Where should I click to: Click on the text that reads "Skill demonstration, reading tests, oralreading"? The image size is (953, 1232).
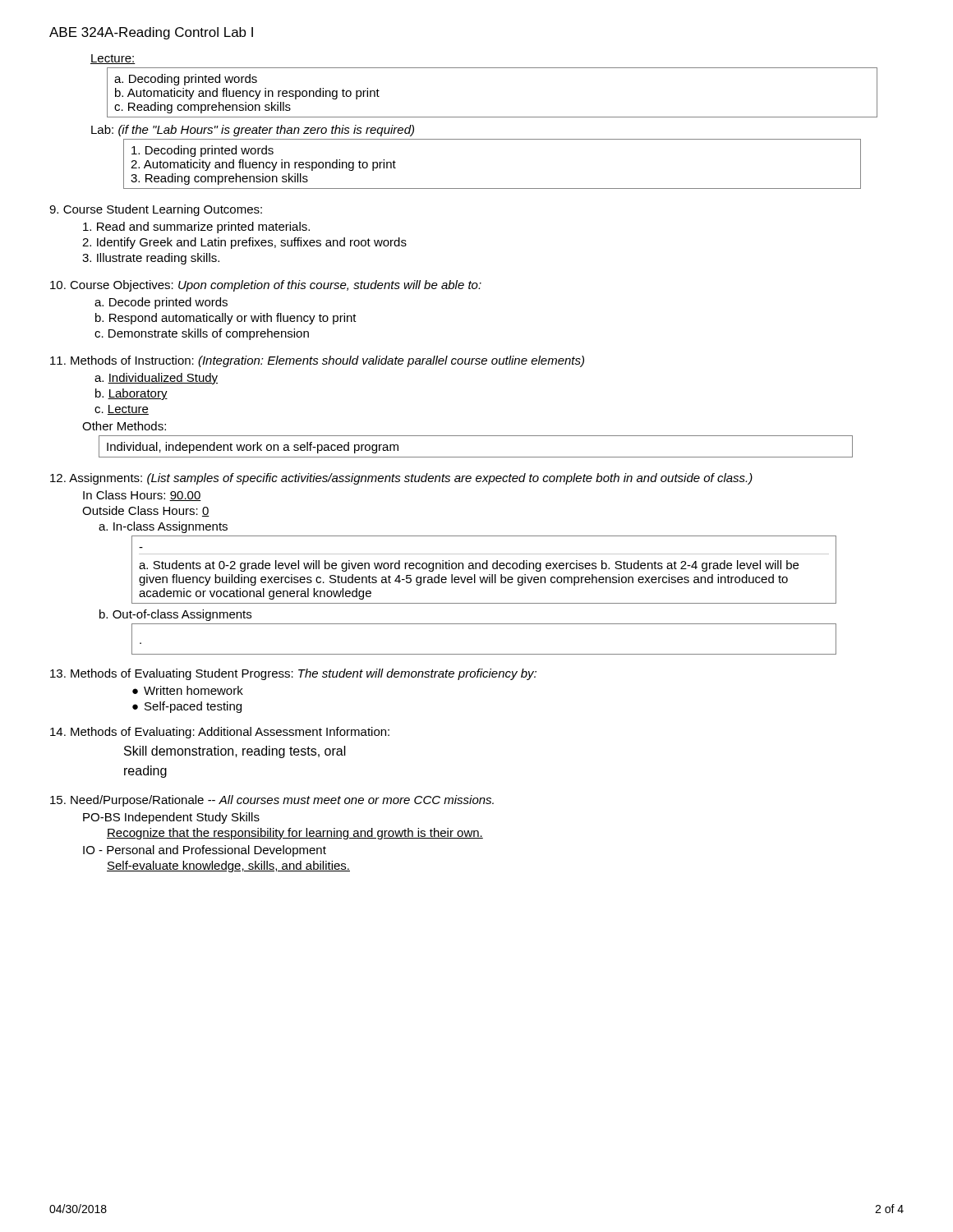coord(235,761)
